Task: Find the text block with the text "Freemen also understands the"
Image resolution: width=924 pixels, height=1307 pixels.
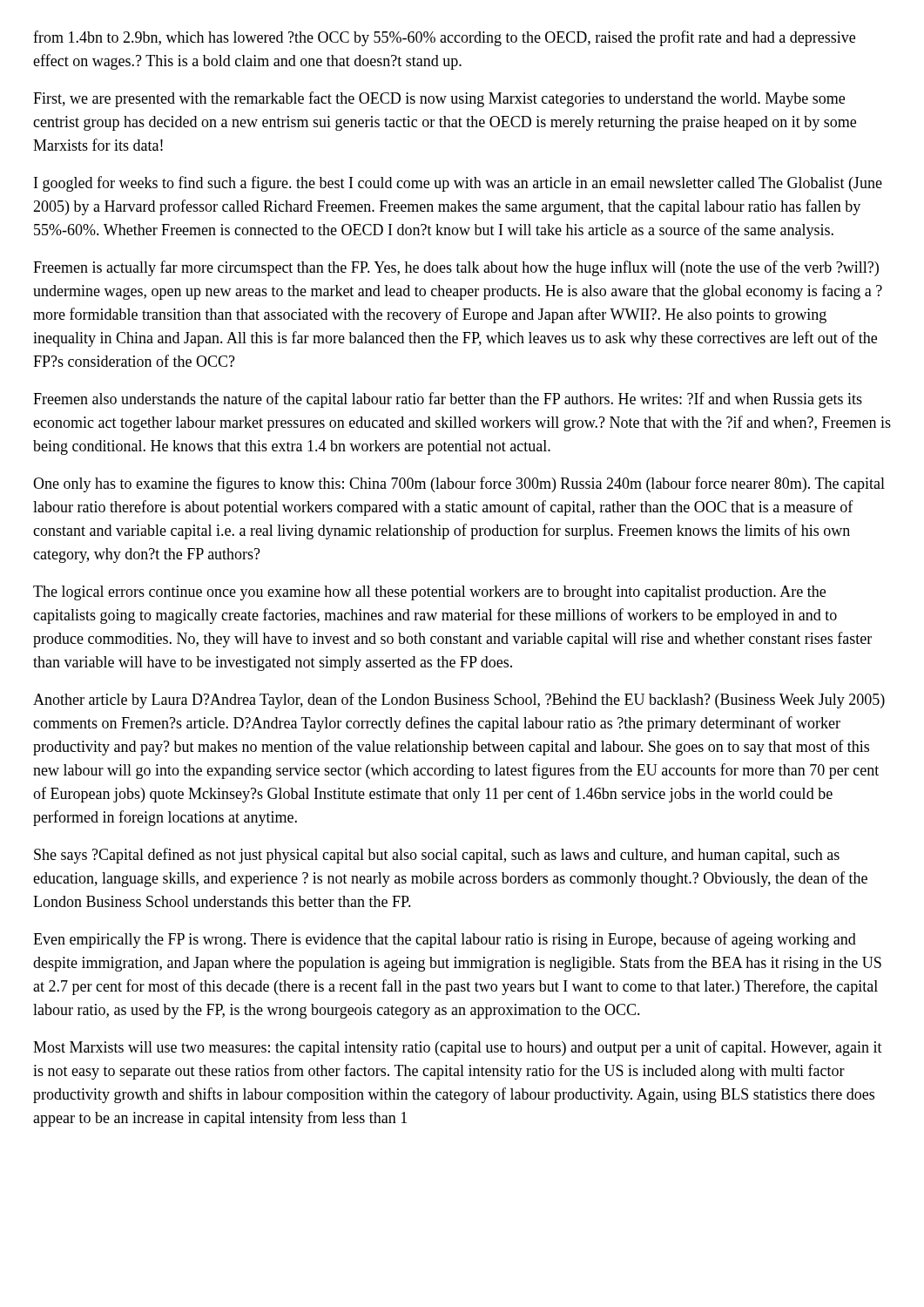Action: click(462, 423)
